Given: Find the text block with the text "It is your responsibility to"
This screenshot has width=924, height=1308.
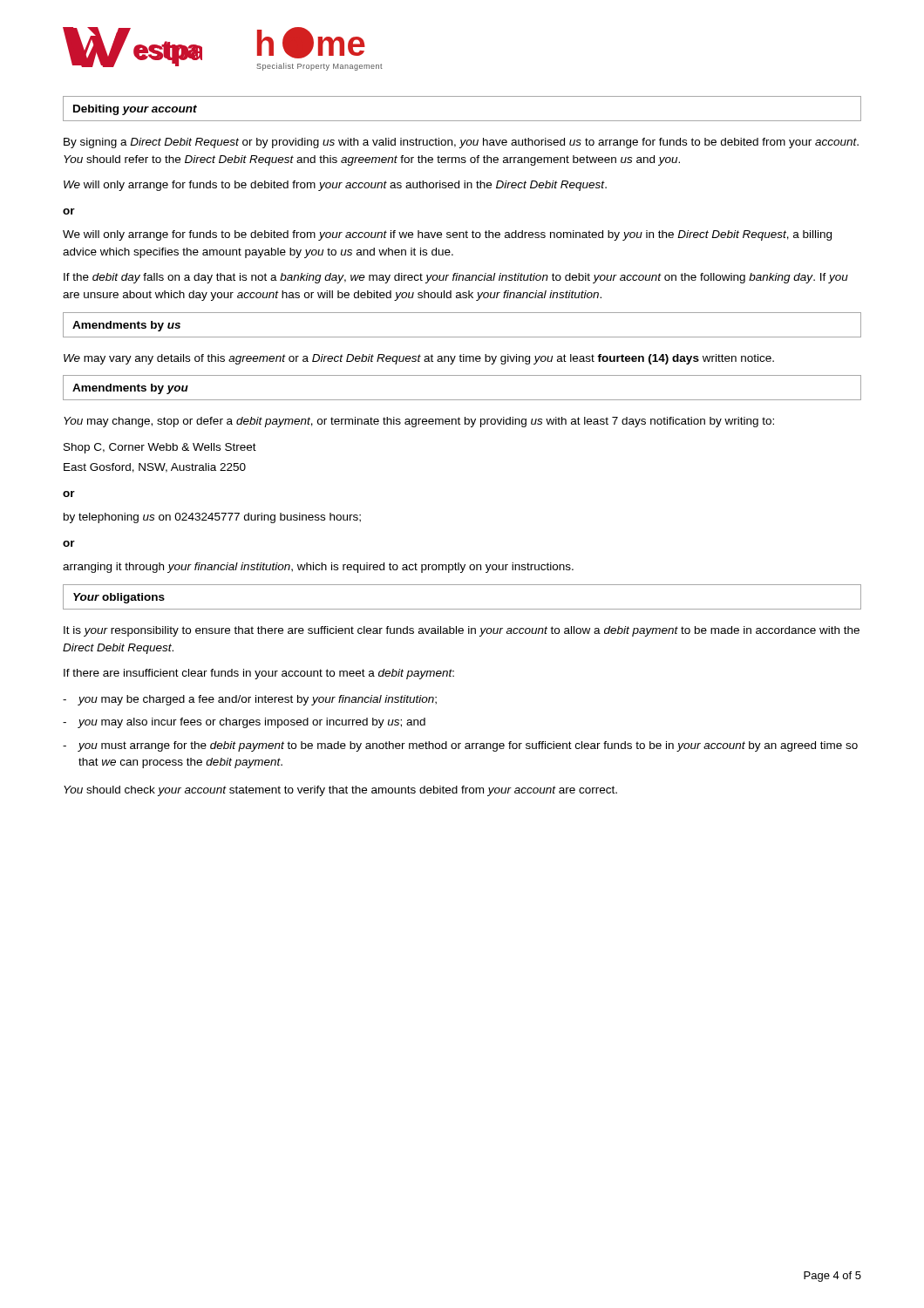Looking at the screenshot, I should pos(462,639).
